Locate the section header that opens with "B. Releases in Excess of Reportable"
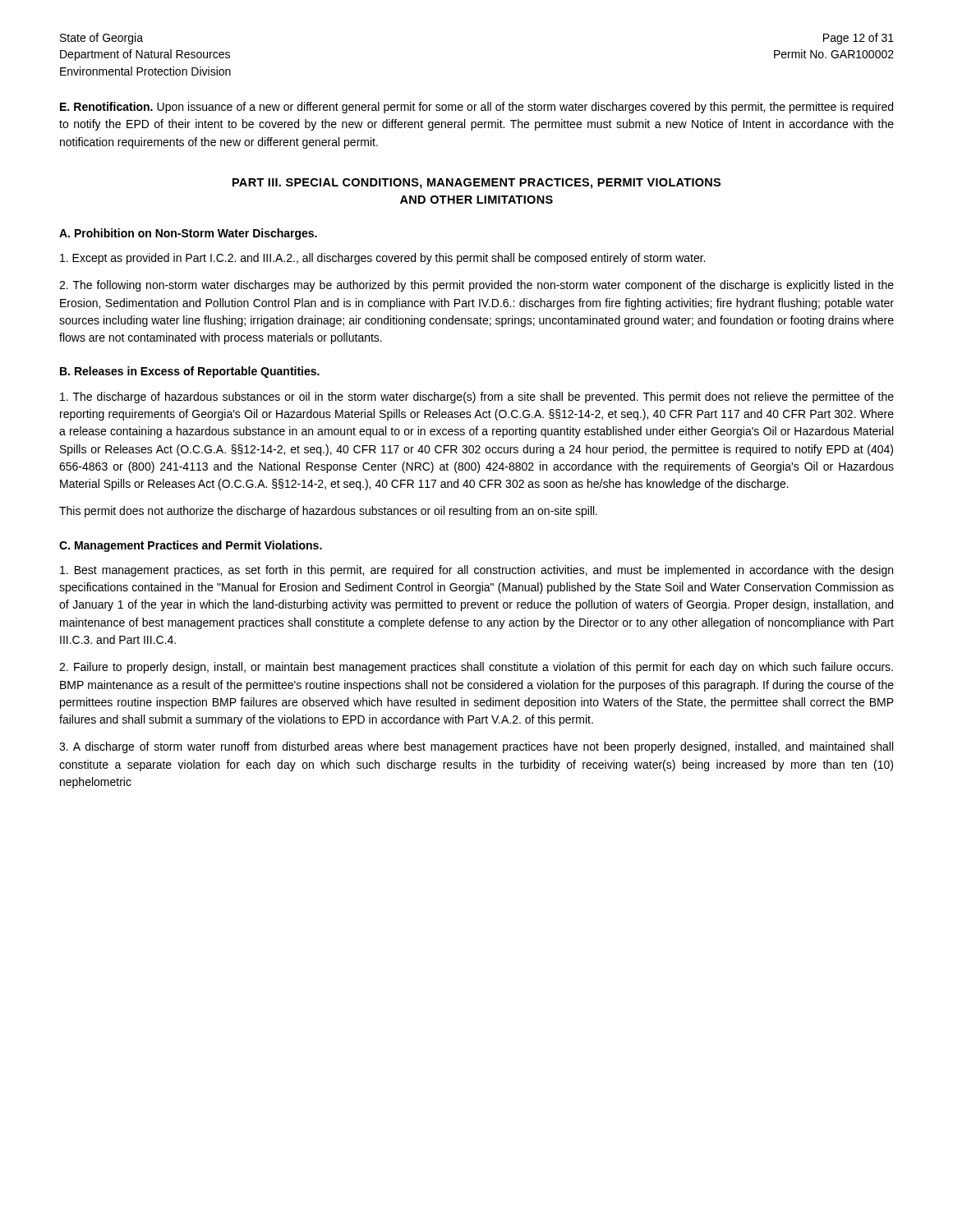 pyautogui.click(x=190, y=372)
